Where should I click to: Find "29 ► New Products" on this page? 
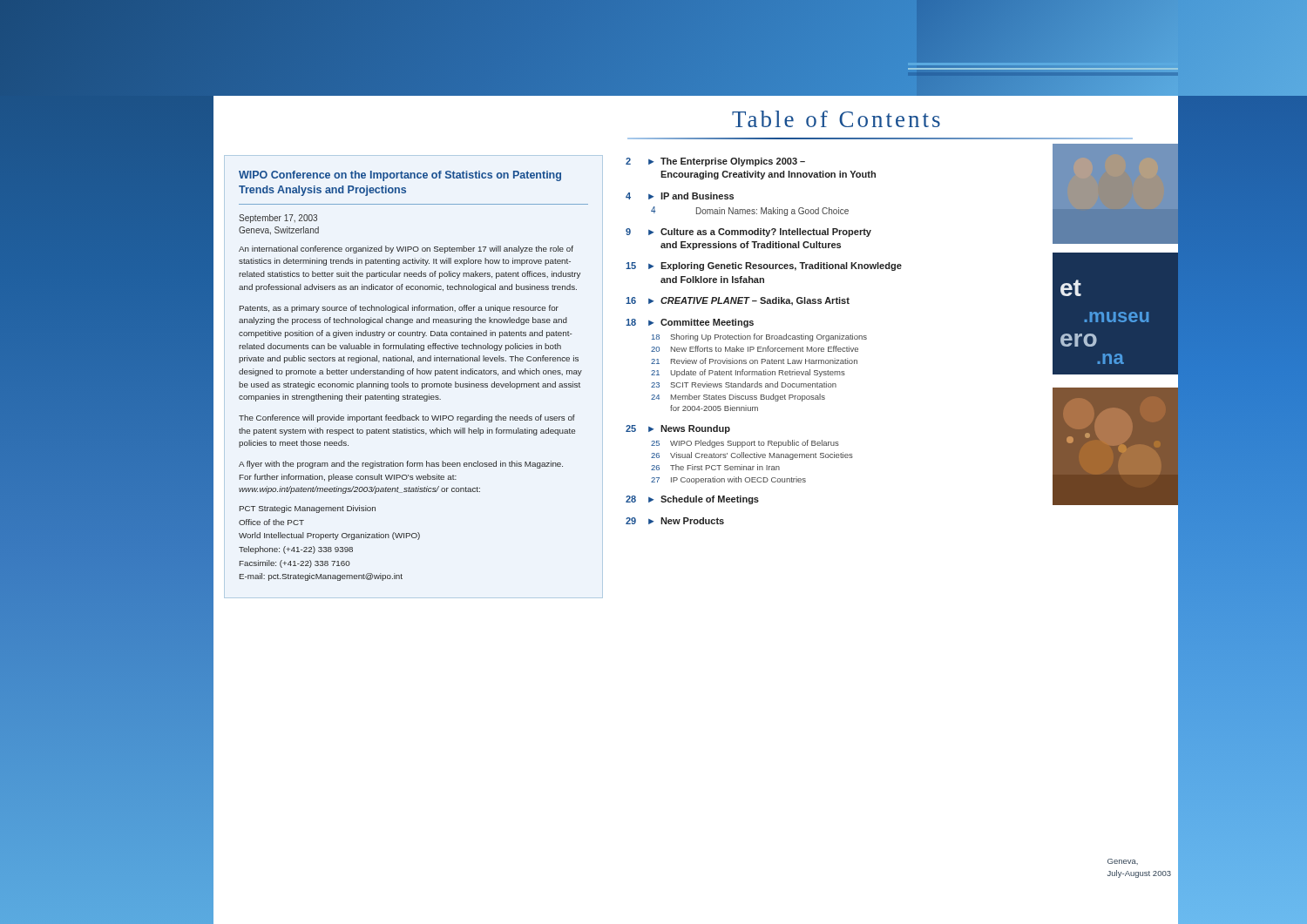click(x=675, y=521)
